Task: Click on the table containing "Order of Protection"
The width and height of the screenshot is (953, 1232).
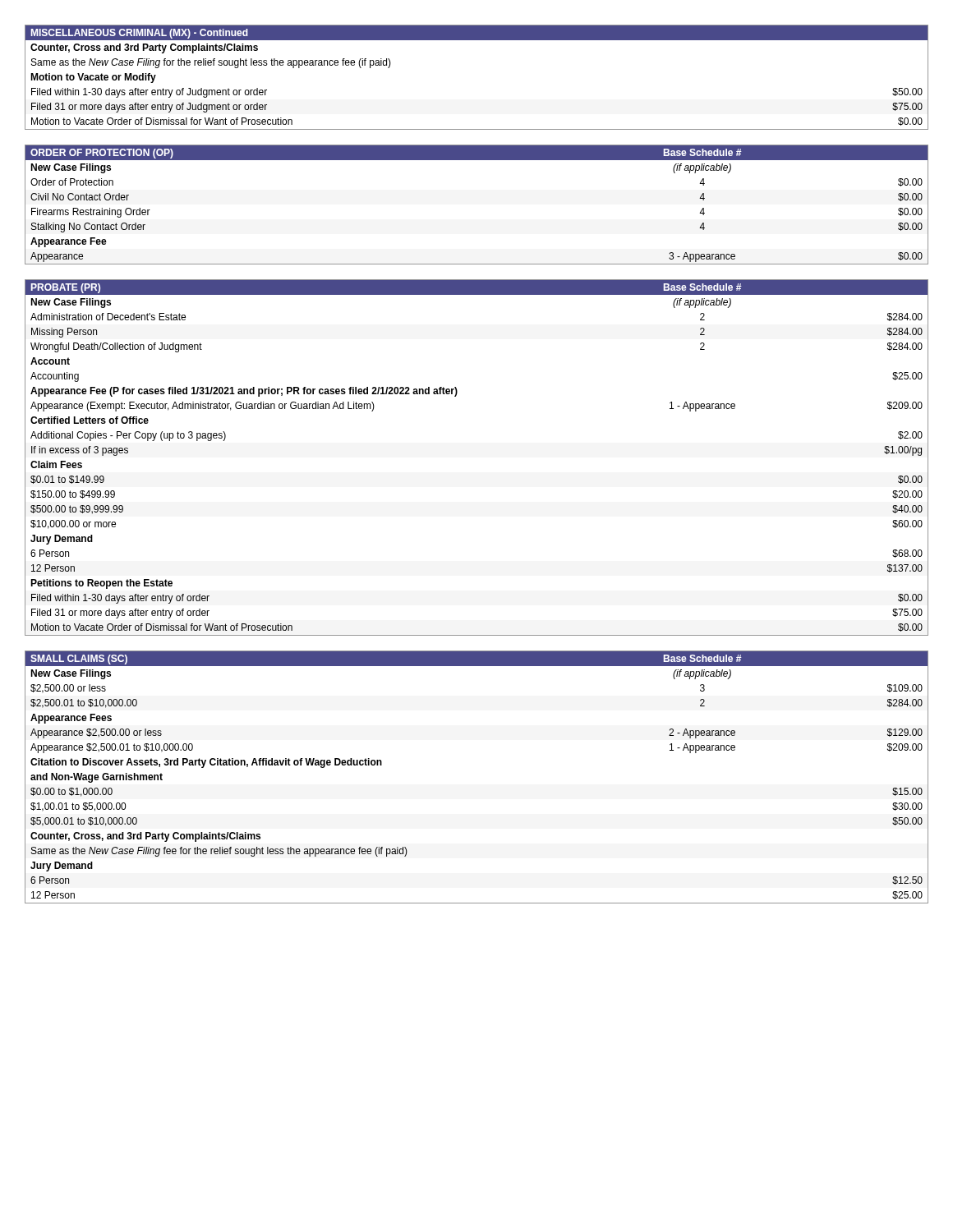Action: pyautogui.click(x=476, y=205)
